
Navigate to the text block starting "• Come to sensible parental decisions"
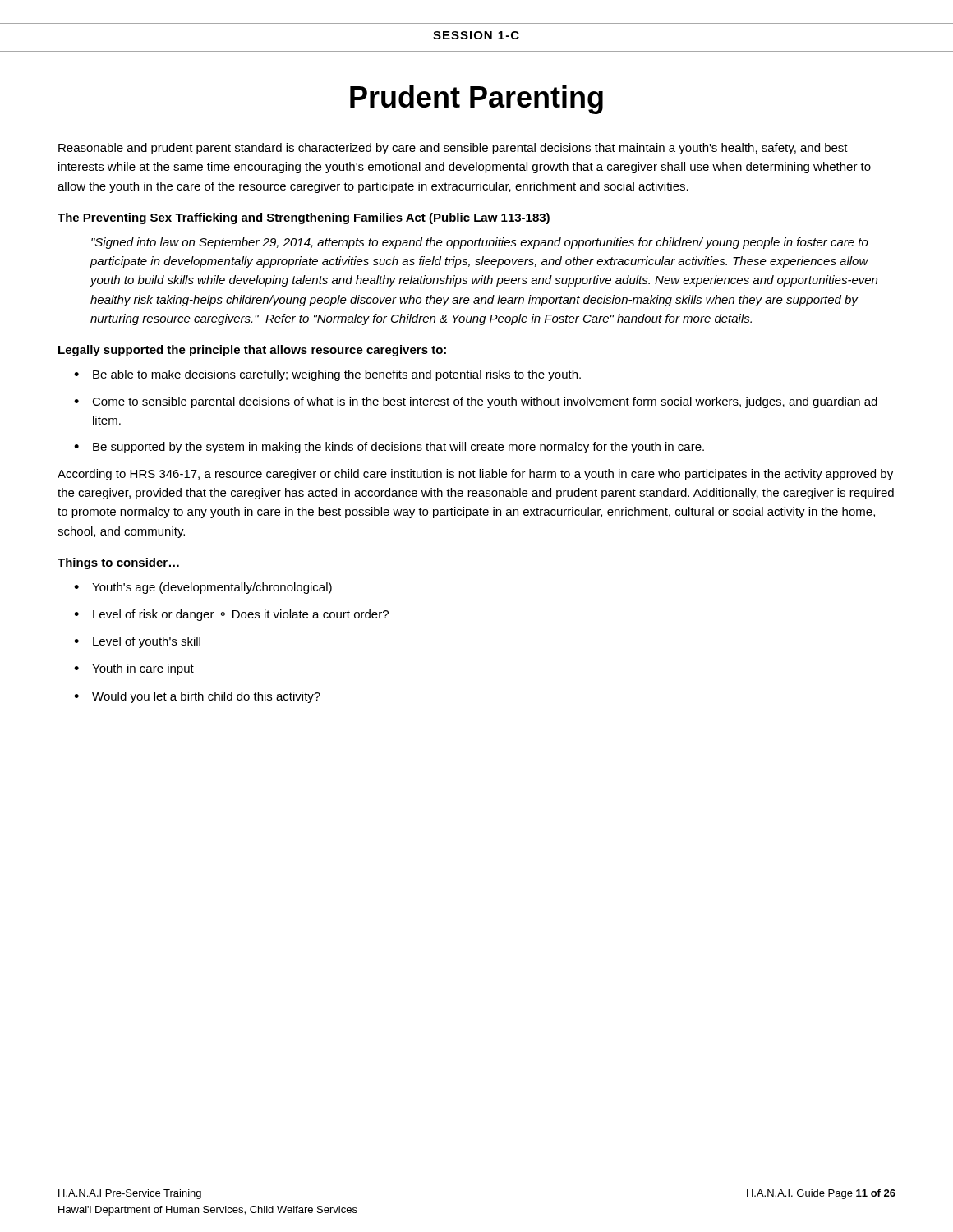coord(485,411)
